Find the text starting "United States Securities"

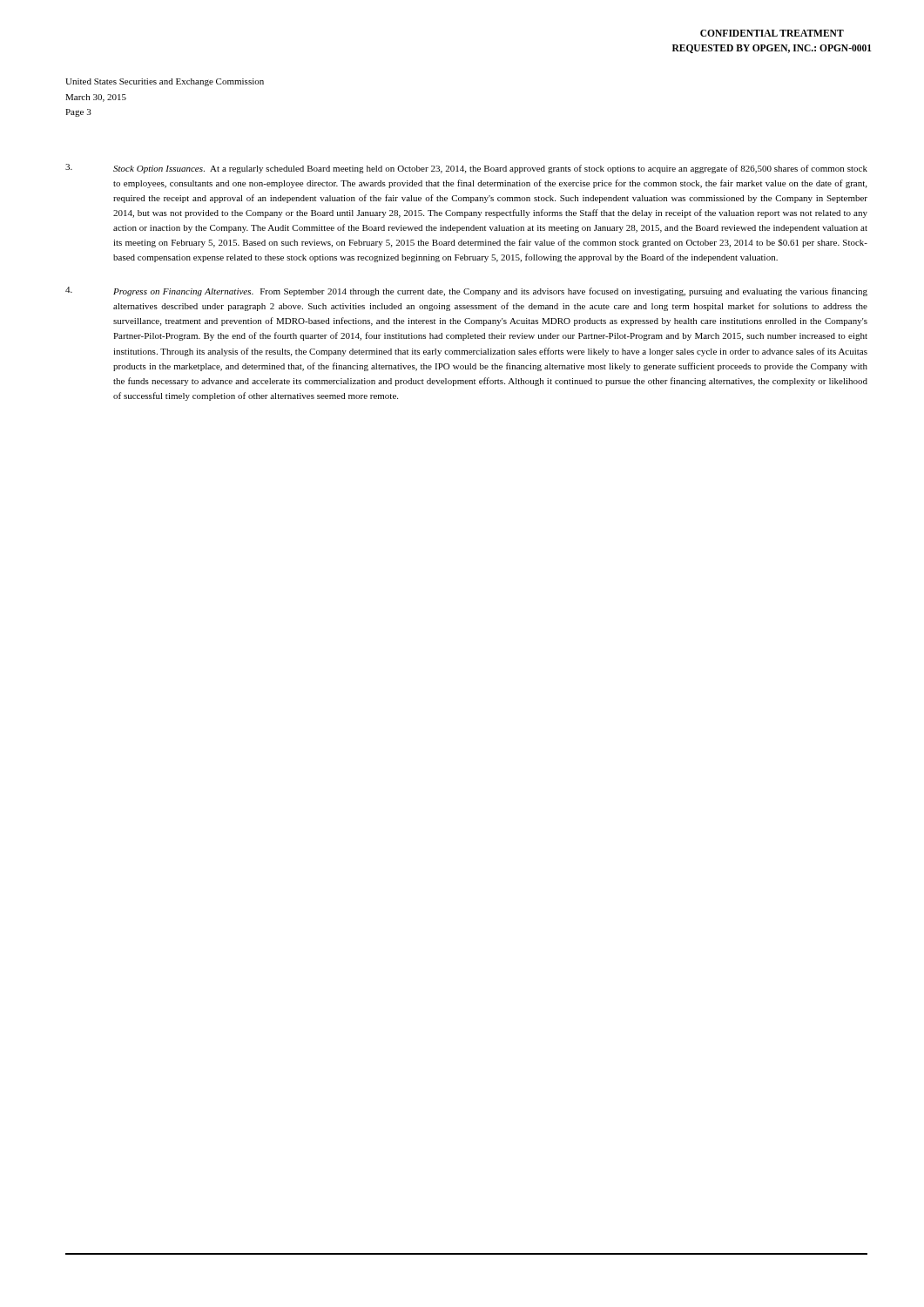pyautogui.click(x=165, y=82)
